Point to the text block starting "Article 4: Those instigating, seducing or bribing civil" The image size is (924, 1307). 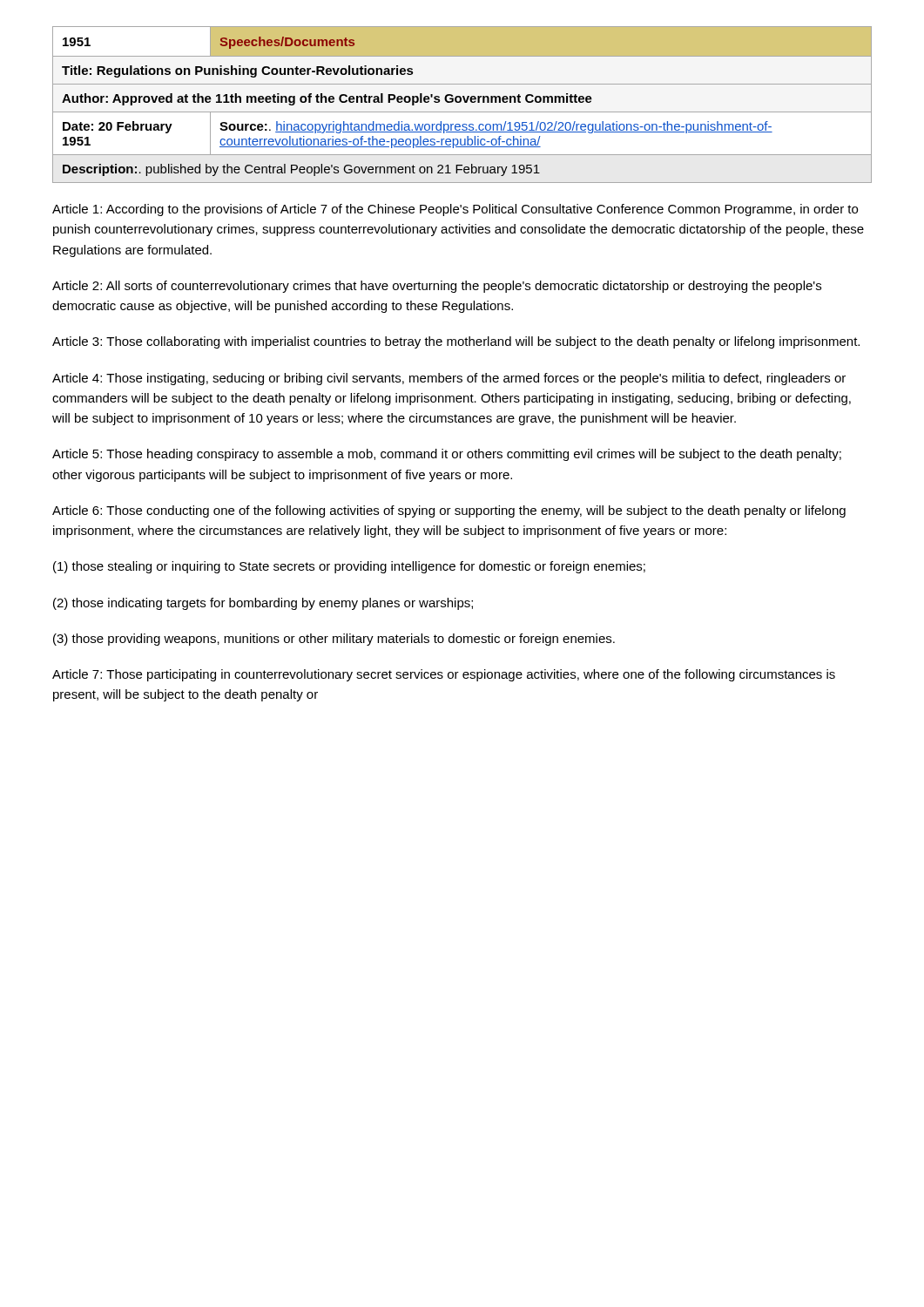coord(462,398)
